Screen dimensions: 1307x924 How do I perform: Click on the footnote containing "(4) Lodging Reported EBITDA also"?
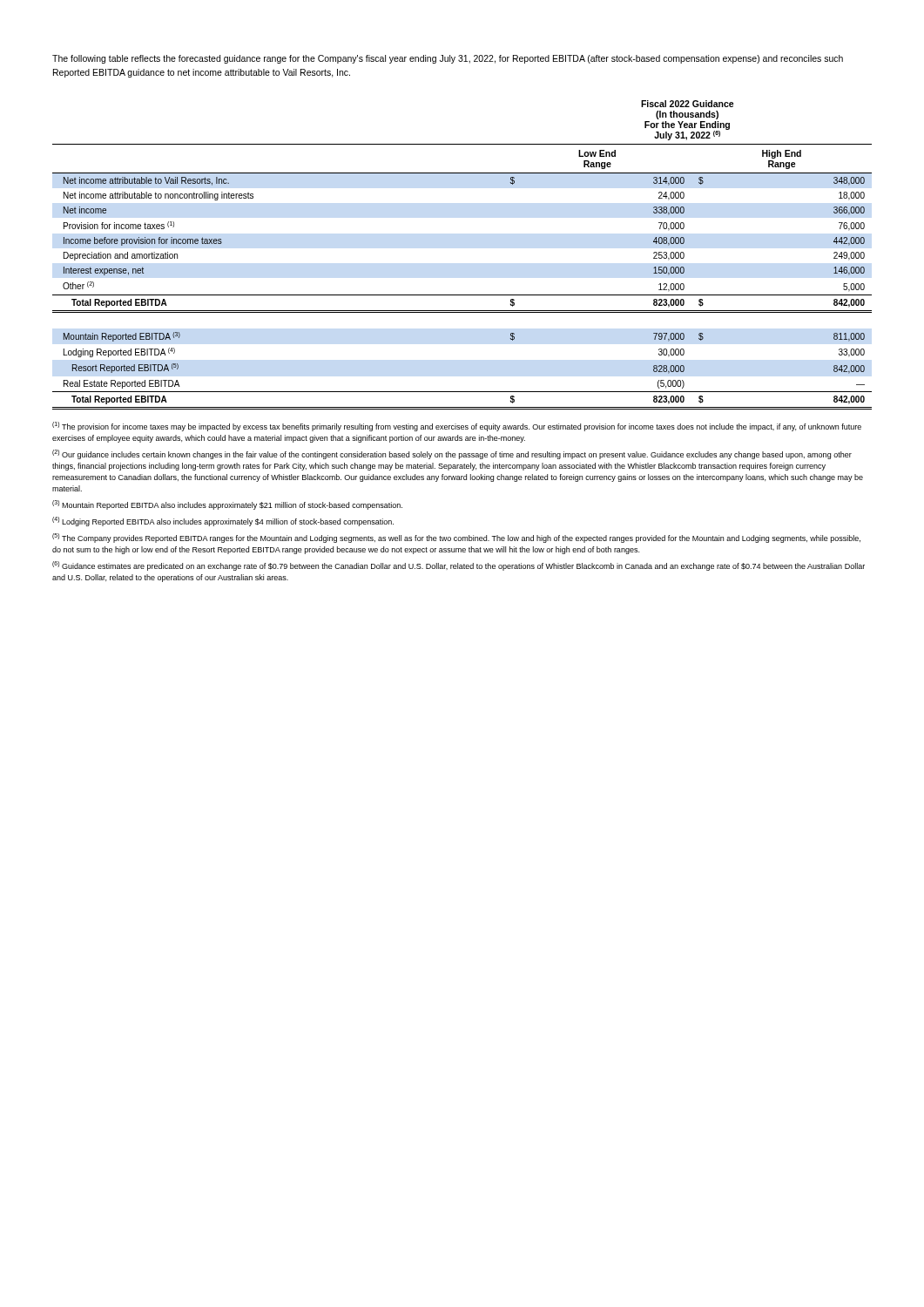tap(223, 521)
